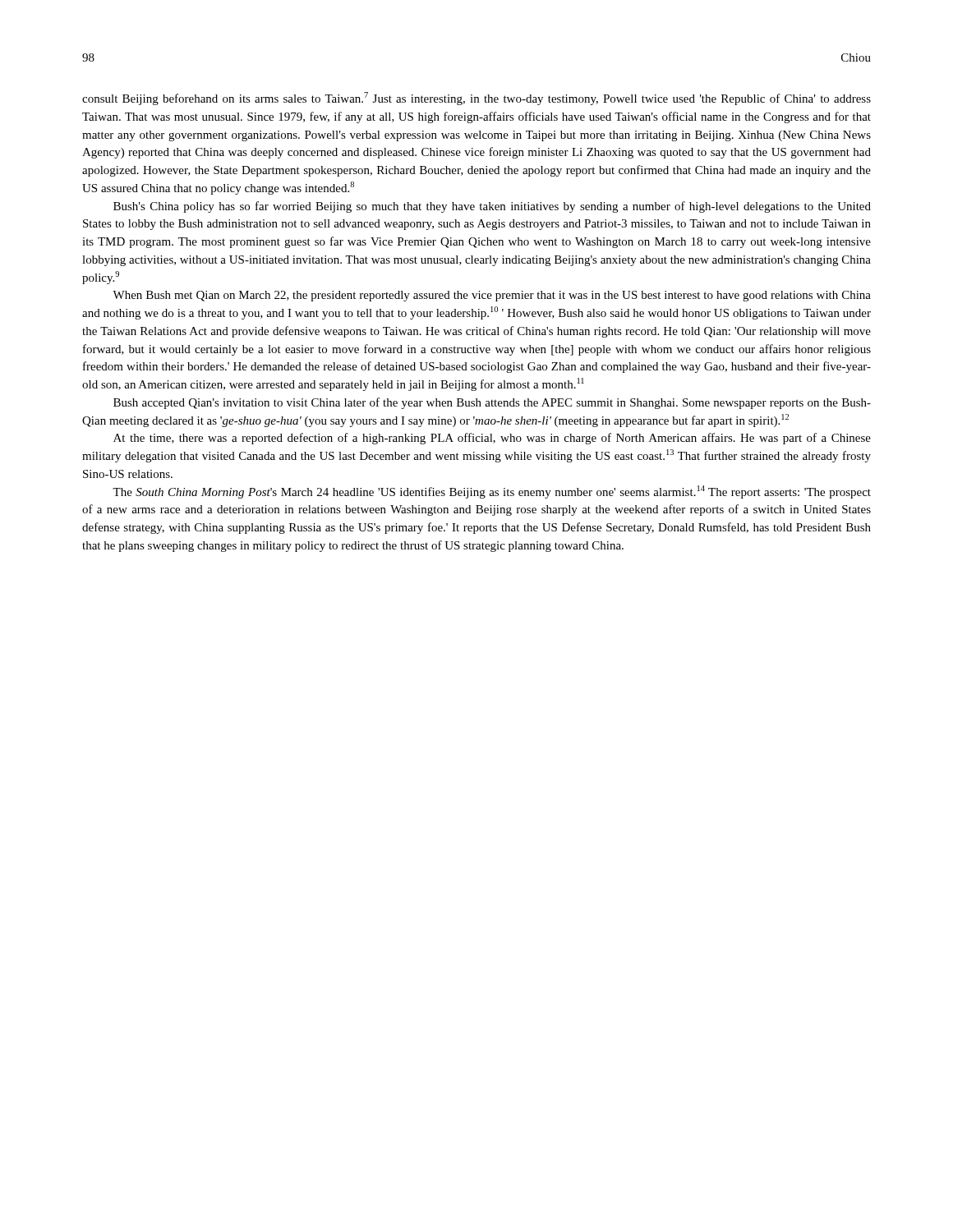Point to the text starting "consult Beijing beforehand"
Image resolution: width=953 pixels, height=1232 pixels.
(476, 144)
